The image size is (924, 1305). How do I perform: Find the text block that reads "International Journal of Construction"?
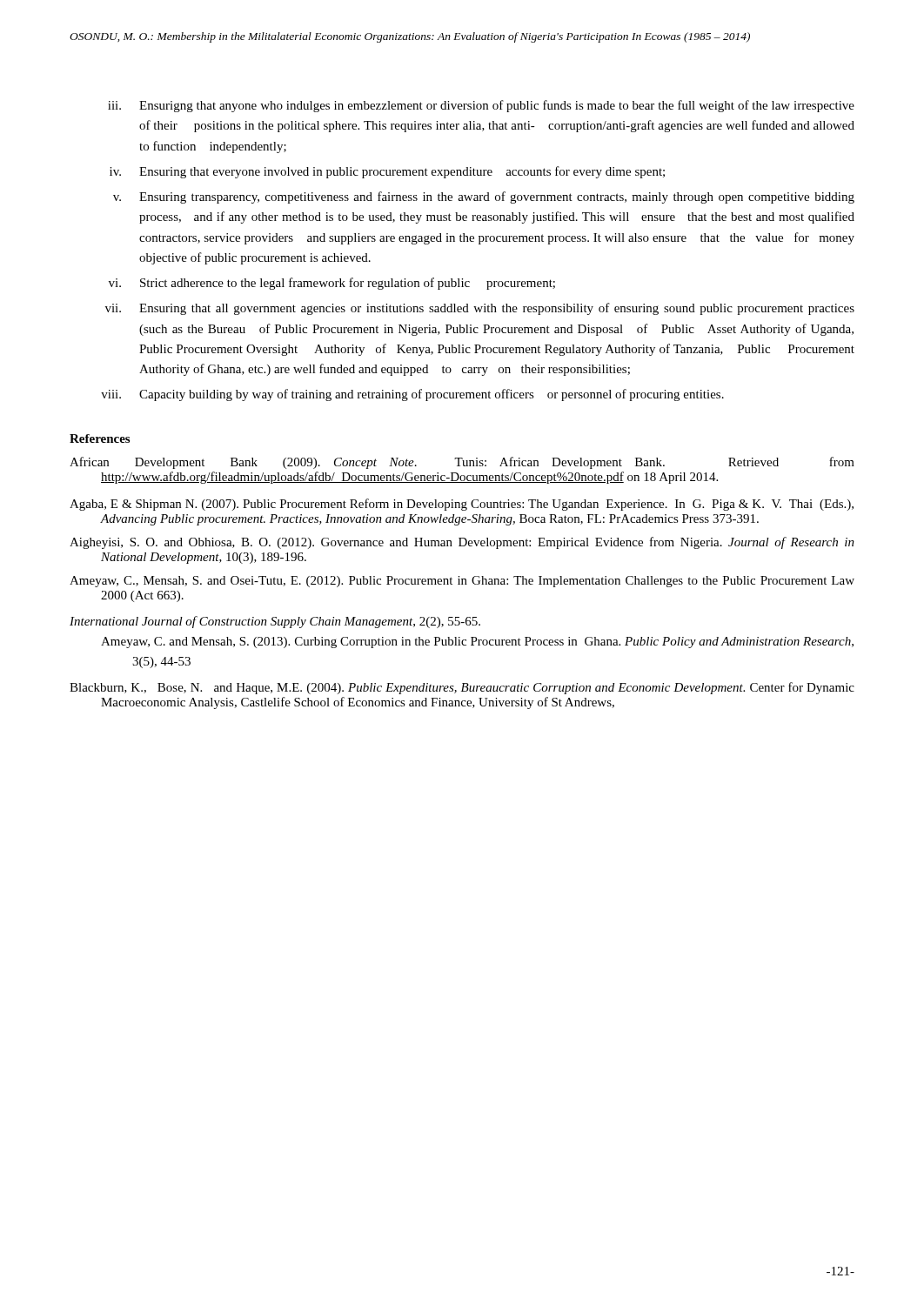tap(462, 643)
